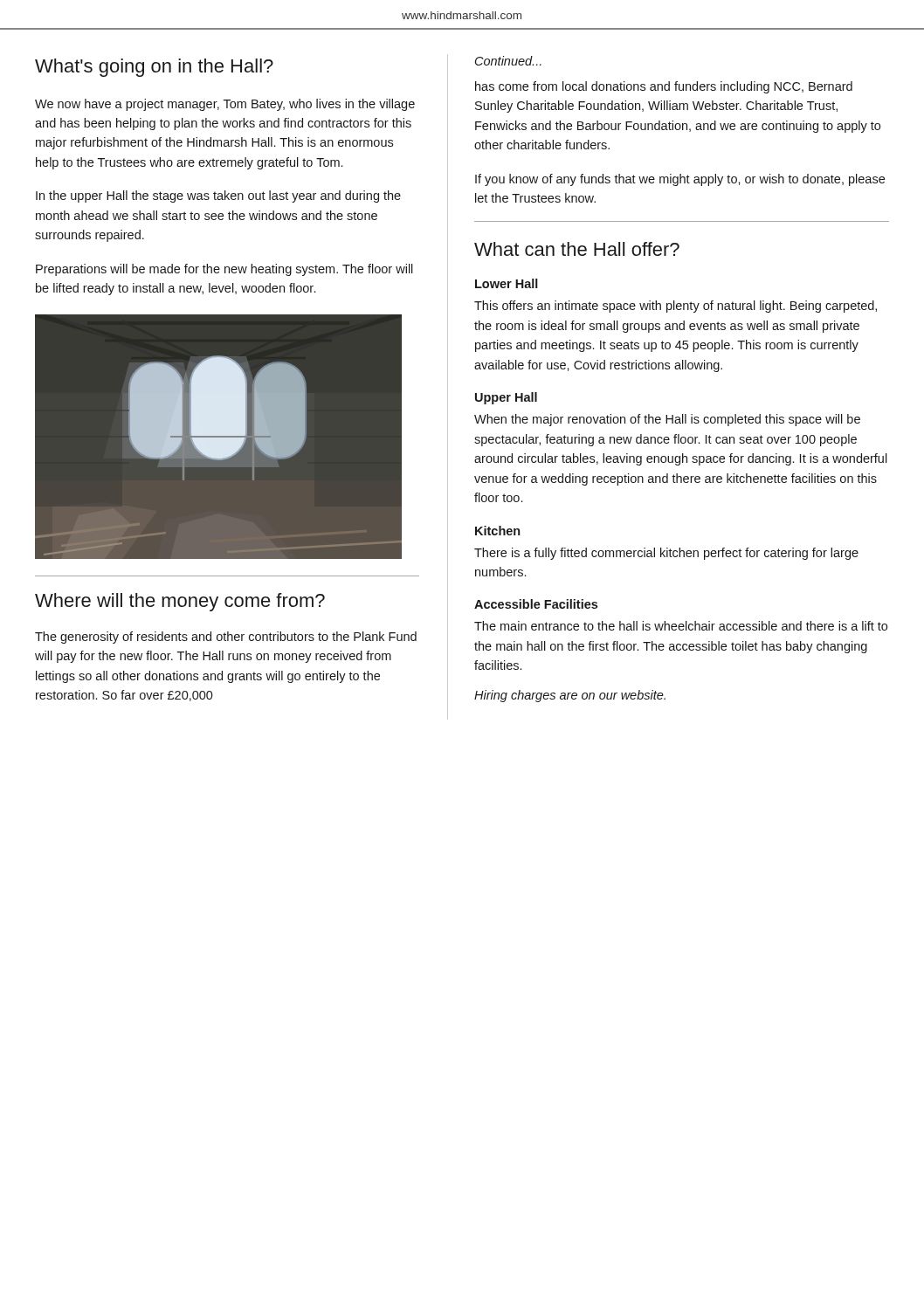The height and width of the screenshot is (1310, 924).
Task: Select the section header that says "Upper Hall"
Action: pos(506,398)
